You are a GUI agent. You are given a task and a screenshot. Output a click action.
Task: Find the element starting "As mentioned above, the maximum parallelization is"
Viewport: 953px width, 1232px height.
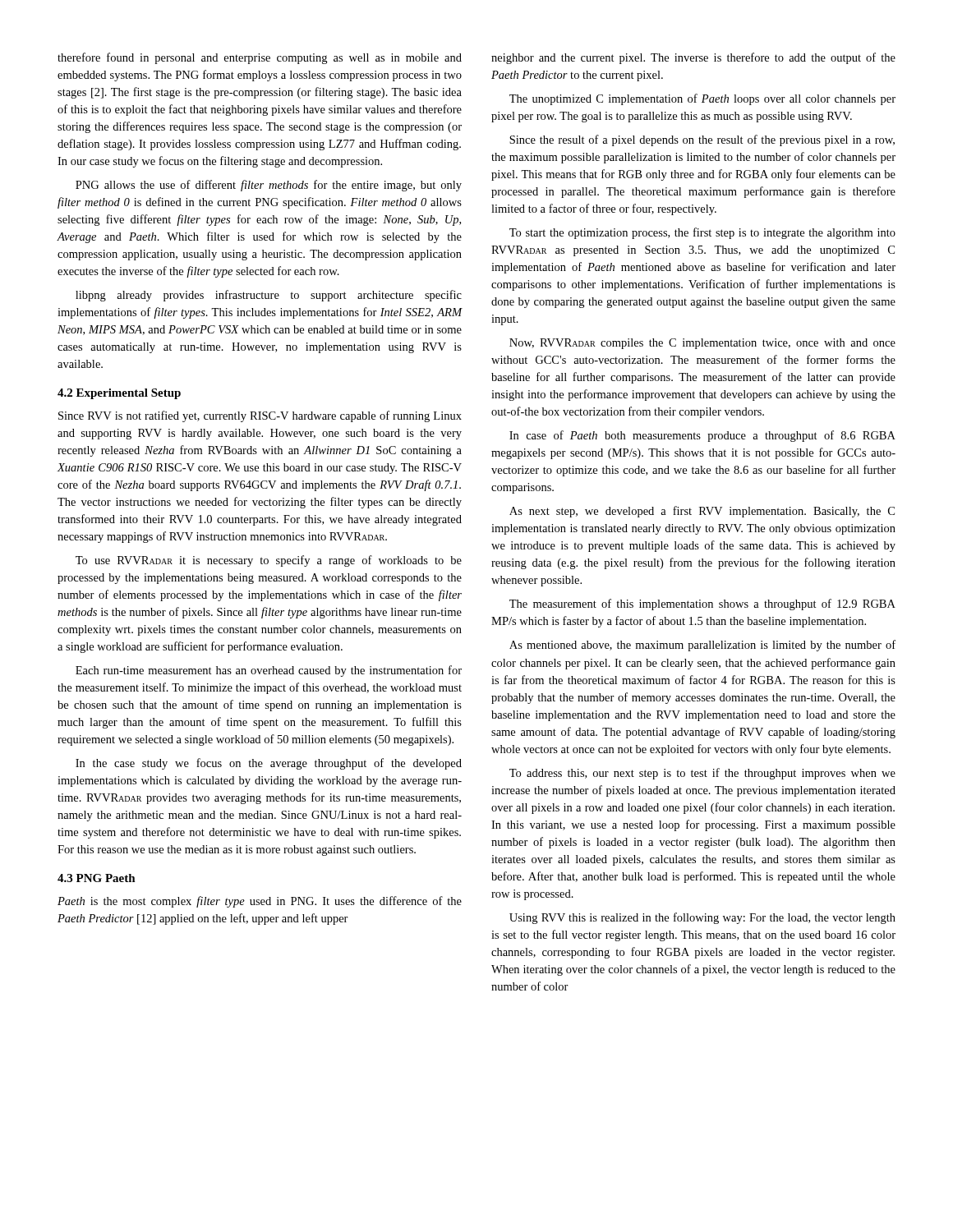(x=693, y=697)
